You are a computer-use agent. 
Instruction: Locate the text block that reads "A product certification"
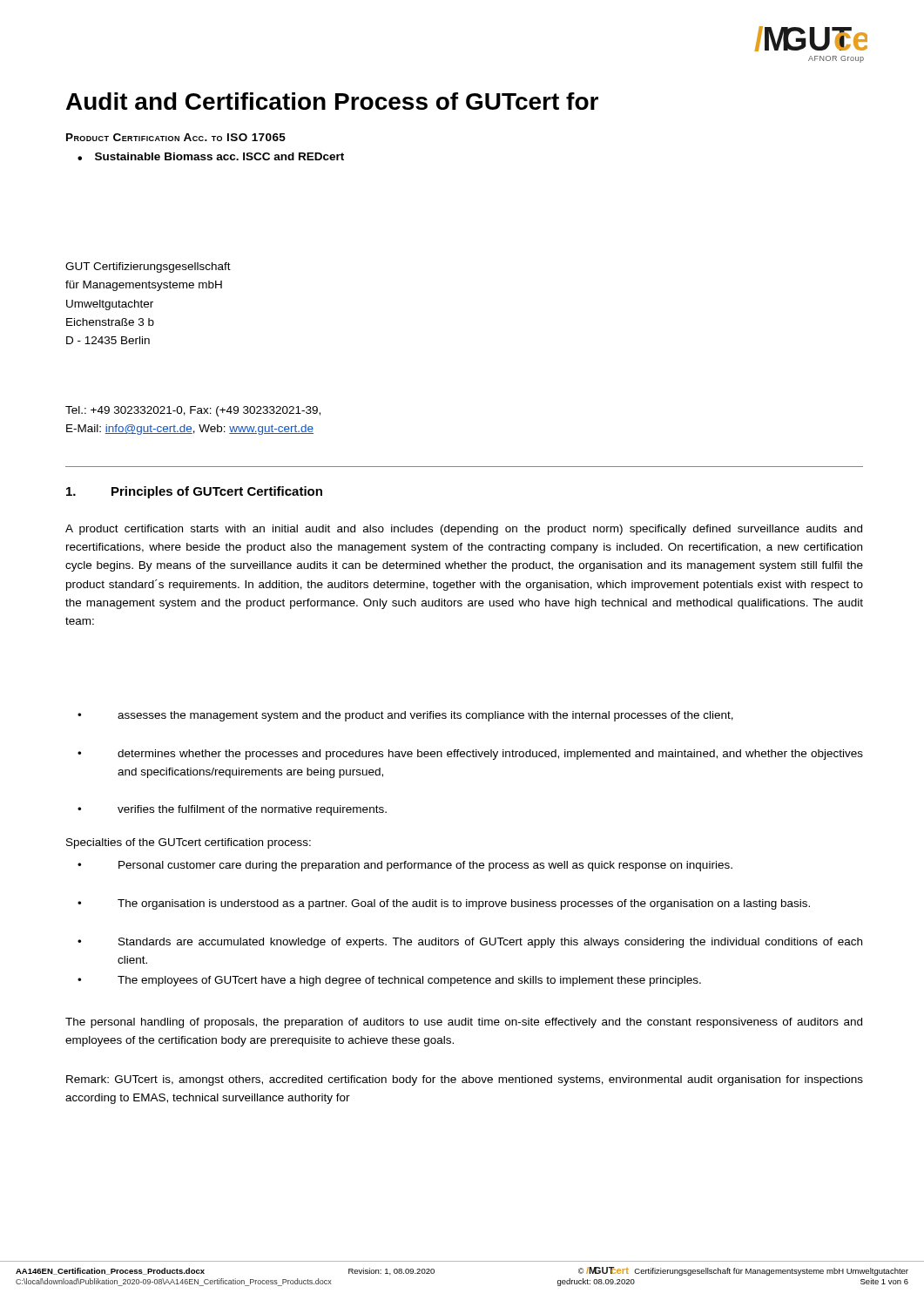[x=464, y=575]
